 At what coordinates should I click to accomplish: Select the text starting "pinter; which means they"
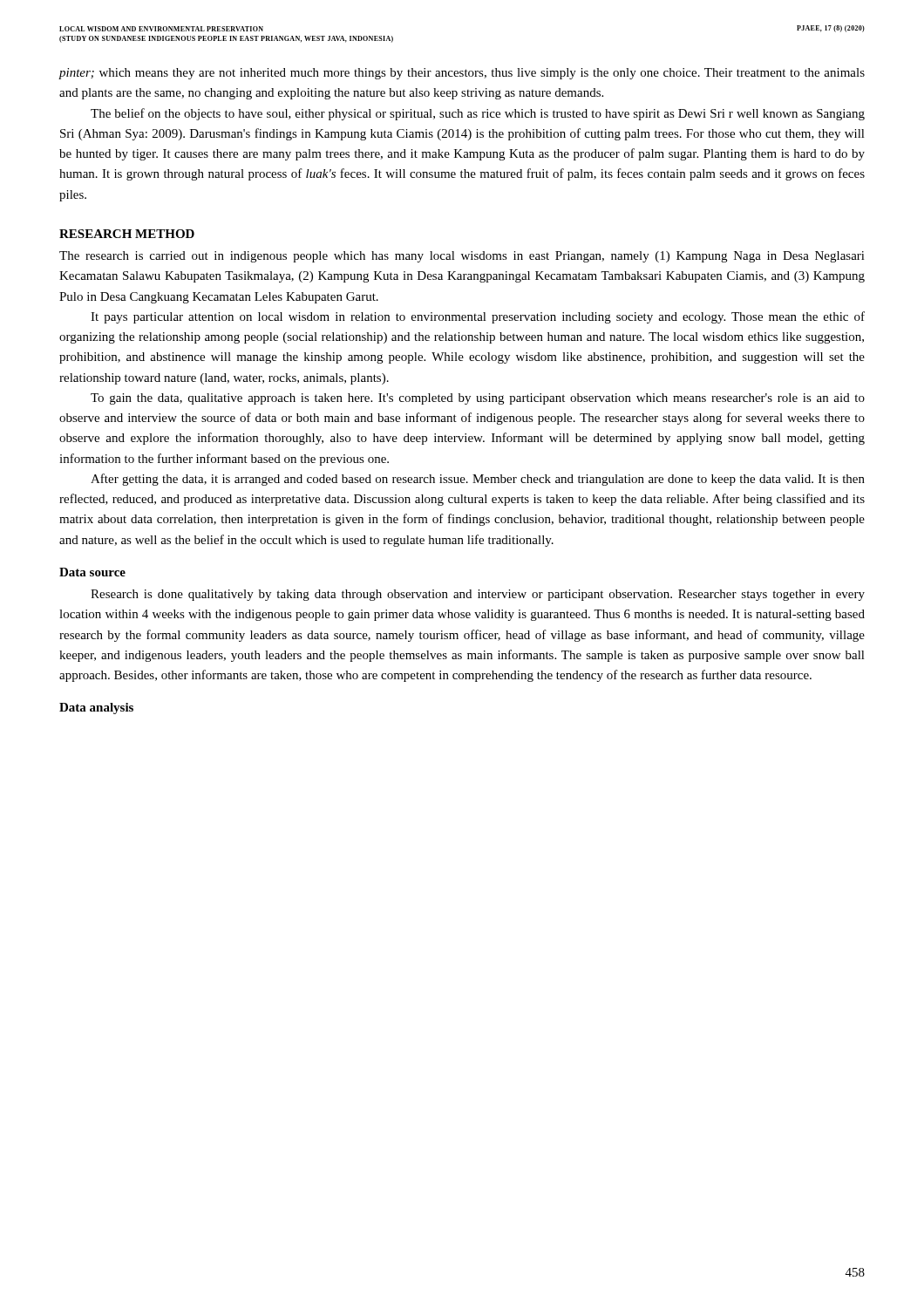[x=462, y=83]
